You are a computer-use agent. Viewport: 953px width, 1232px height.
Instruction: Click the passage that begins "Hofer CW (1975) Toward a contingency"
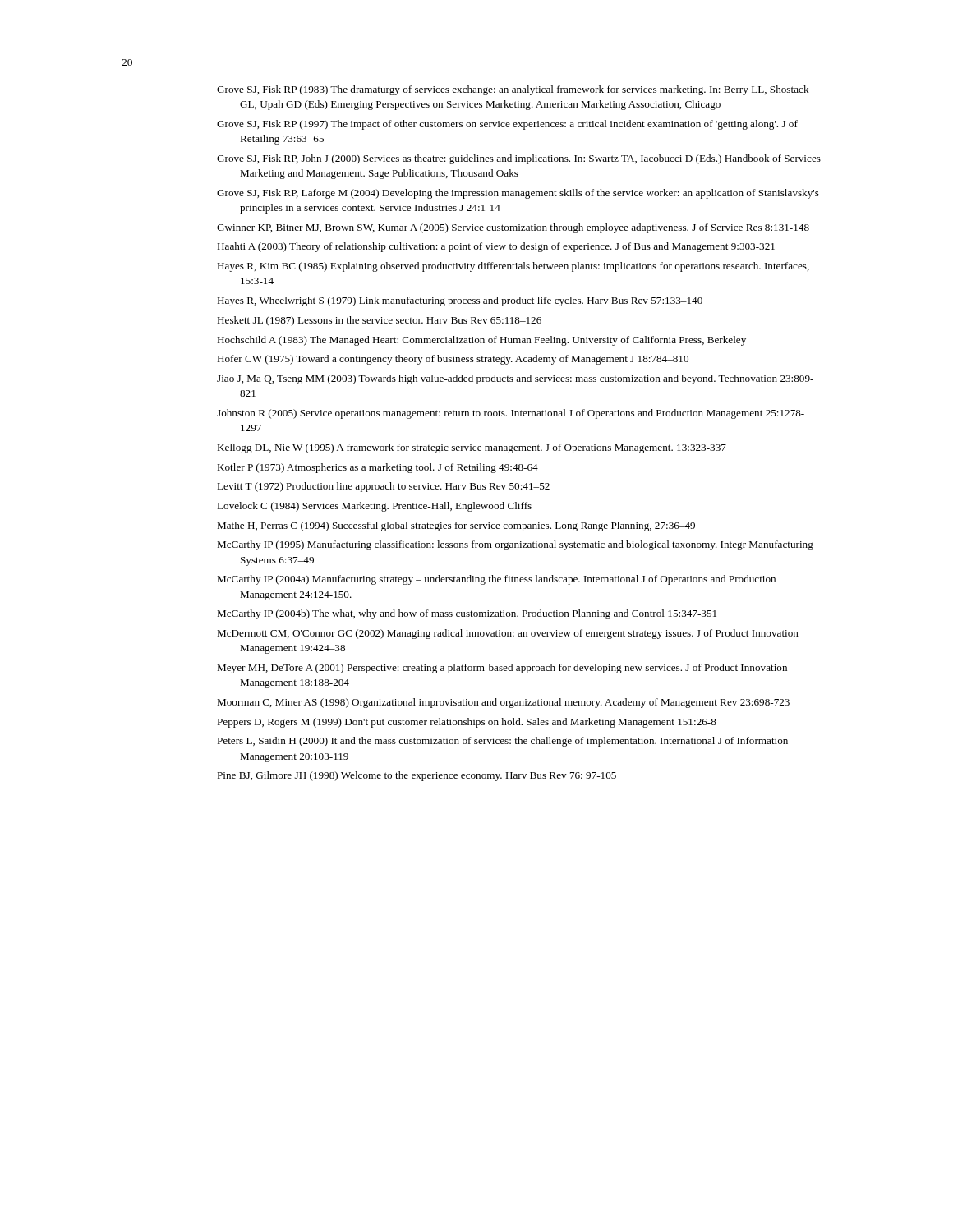(x=453, y=359)
